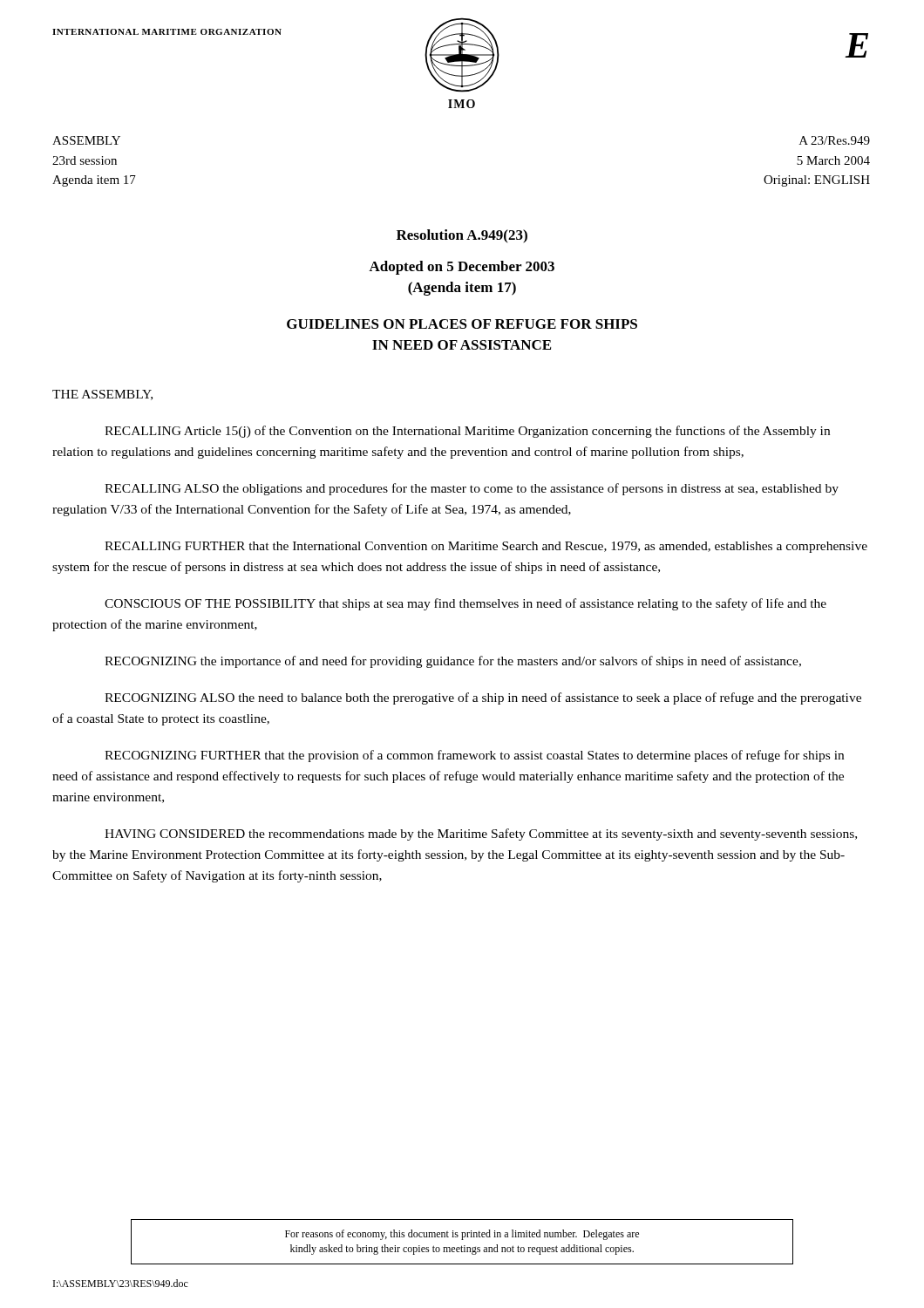Find the region starting "RECALLING FURTHER that the International Convention"
This screenshot has height=1308, width=924.
pos(460,556)
